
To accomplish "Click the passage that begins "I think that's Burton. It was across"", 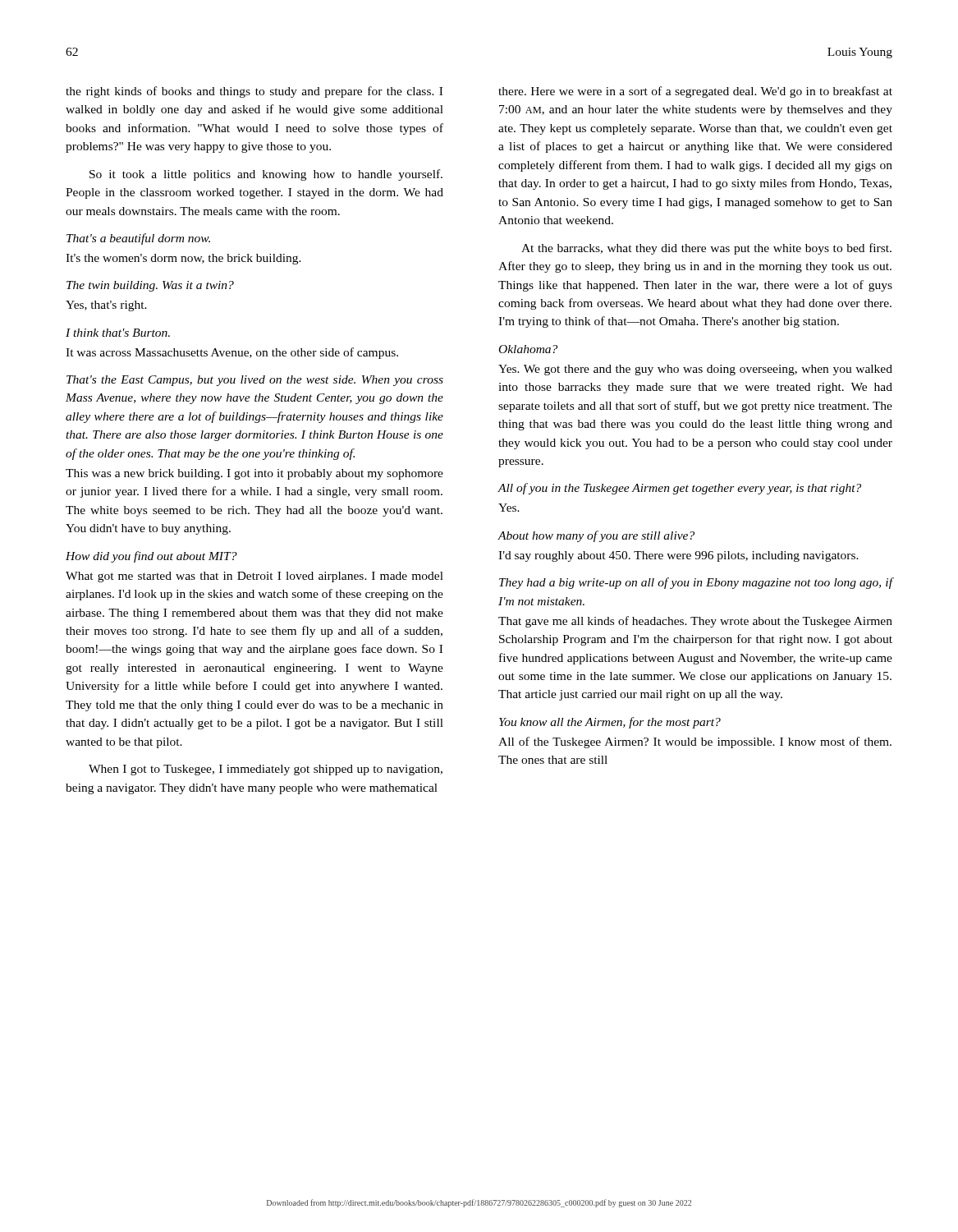I will click(254, 342).
